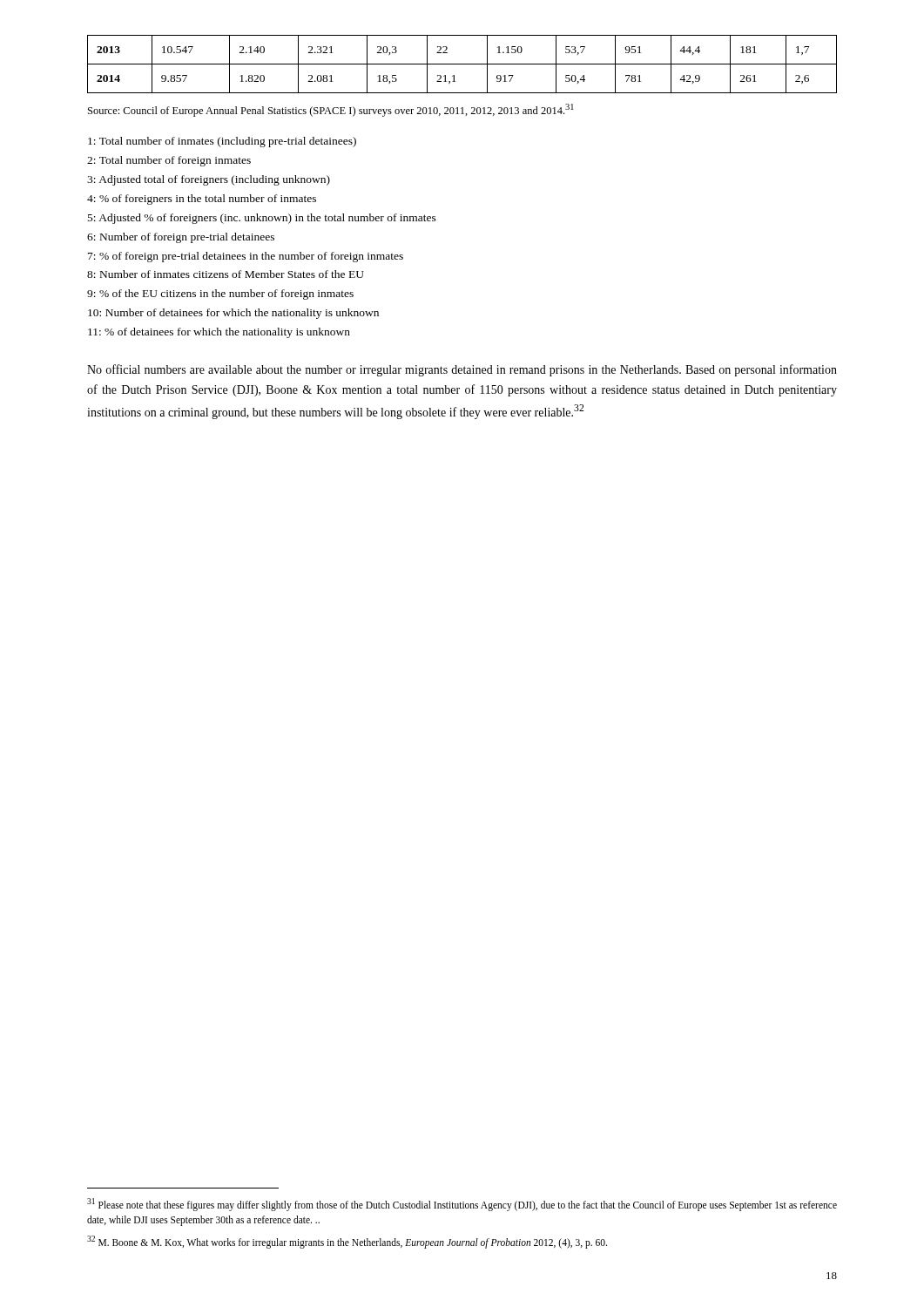Locate the text starting "3: Adjusted total of"

pyautogui.click(x=209, y=179)
